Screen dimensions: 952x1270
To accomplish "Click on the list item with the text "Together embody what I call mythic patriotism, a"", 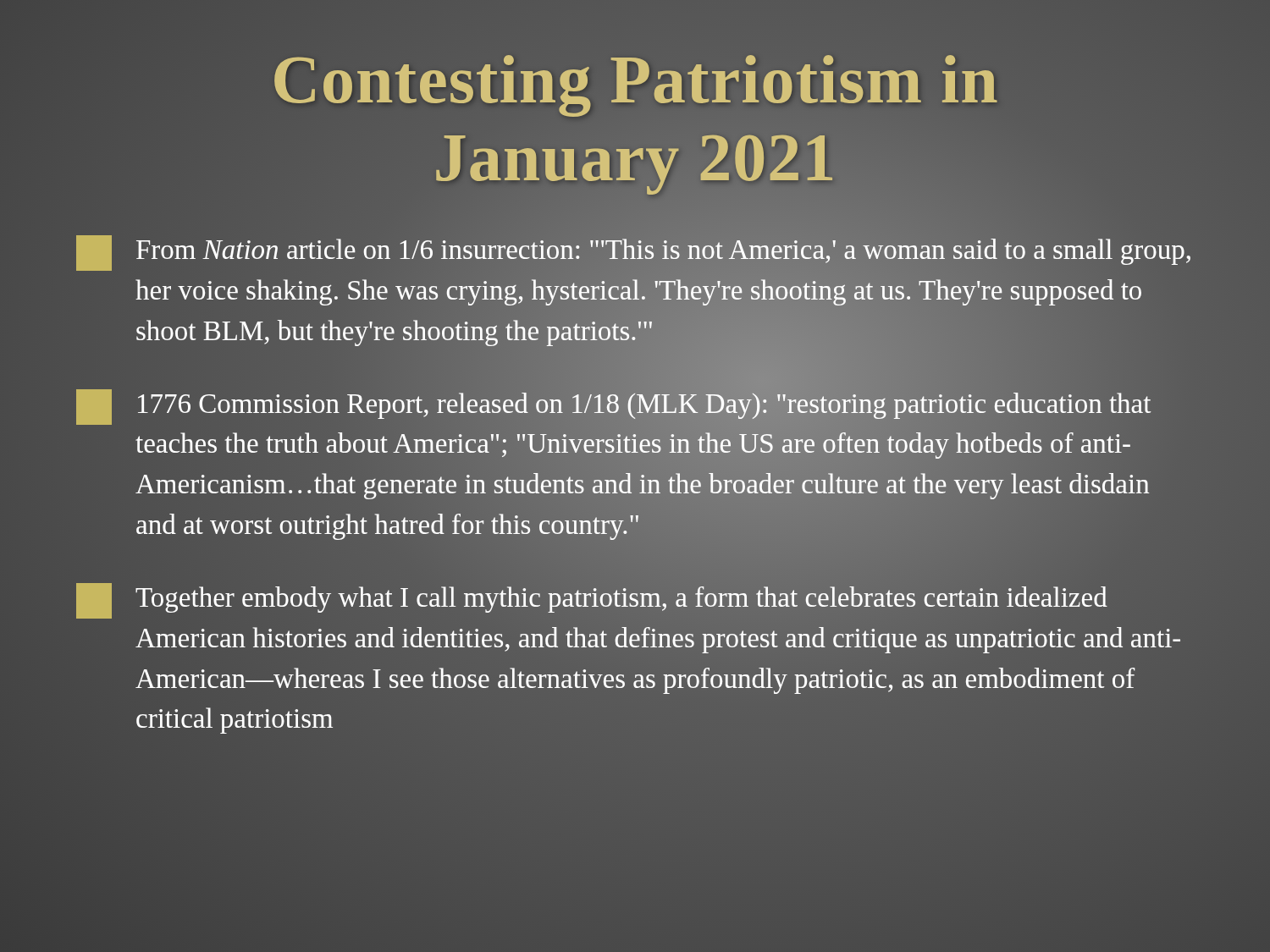I will click(x=635, y=659).
